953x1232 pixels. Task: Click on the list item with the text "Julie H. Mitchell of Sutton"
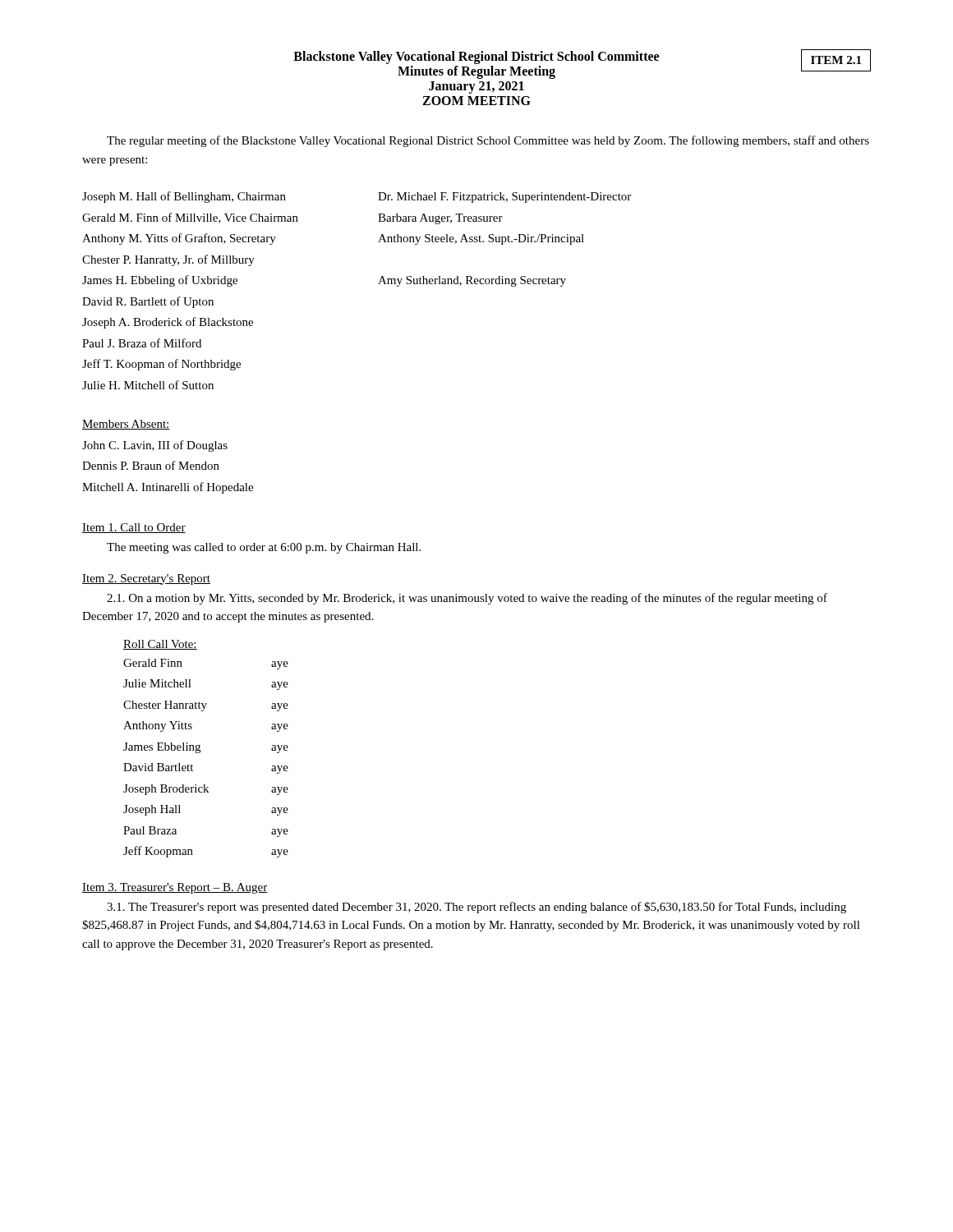(x=148, y=385)
